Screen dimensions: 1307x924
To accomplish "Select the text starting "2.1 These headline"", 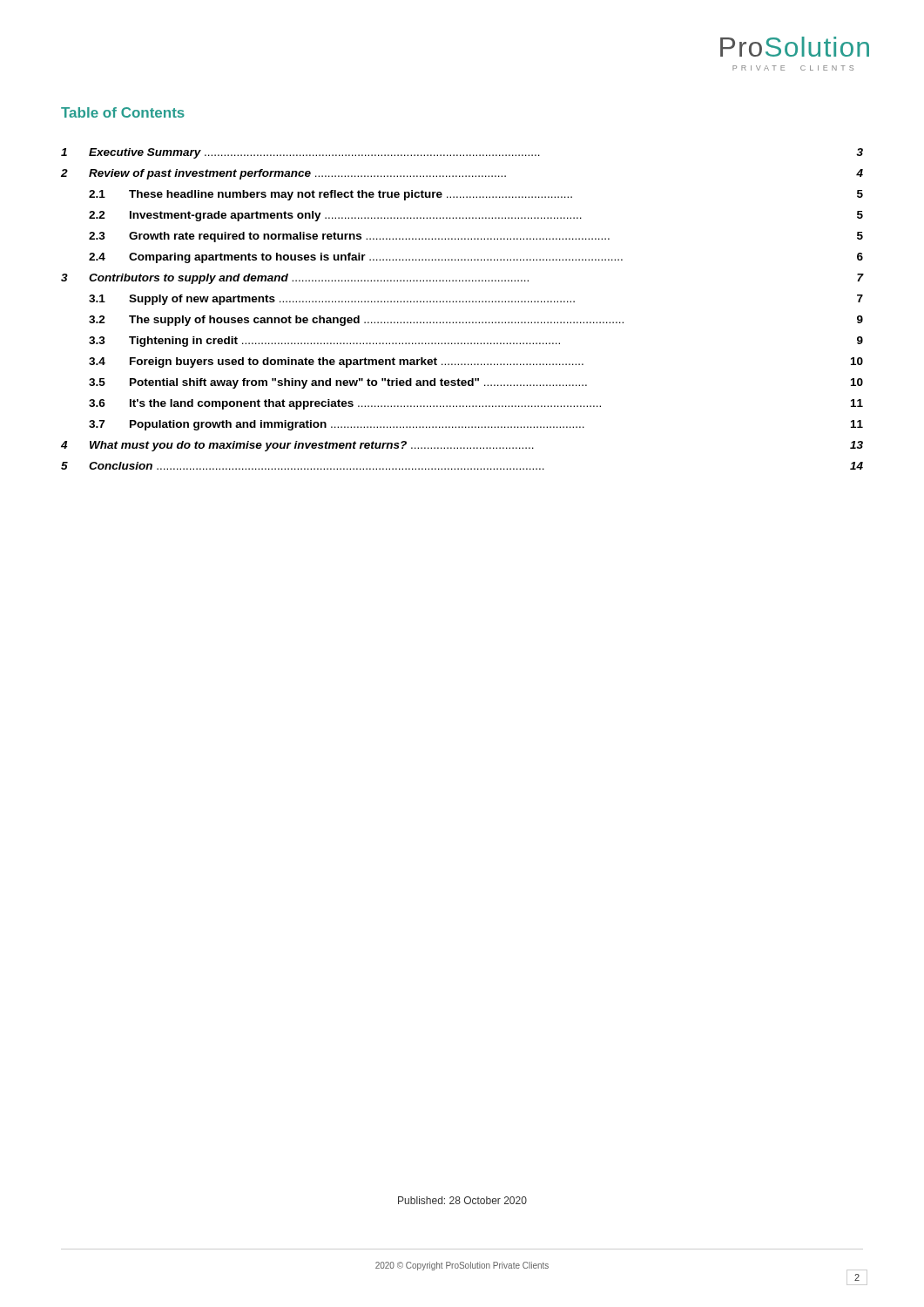I will click(476, 193).
